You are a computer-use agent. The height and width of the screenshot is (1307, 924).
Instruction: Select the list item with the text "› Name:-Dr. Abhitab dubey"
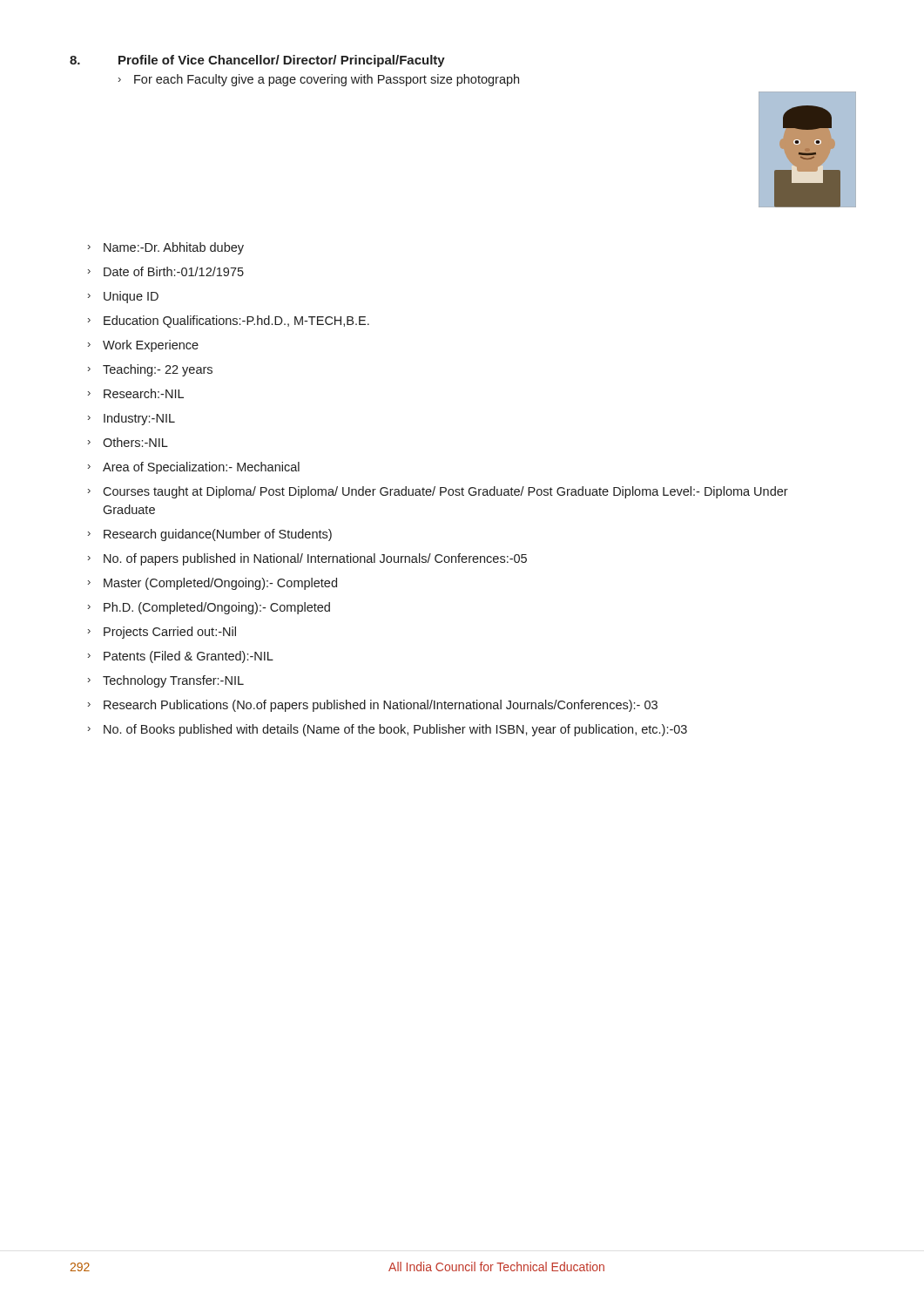point(165,248)
